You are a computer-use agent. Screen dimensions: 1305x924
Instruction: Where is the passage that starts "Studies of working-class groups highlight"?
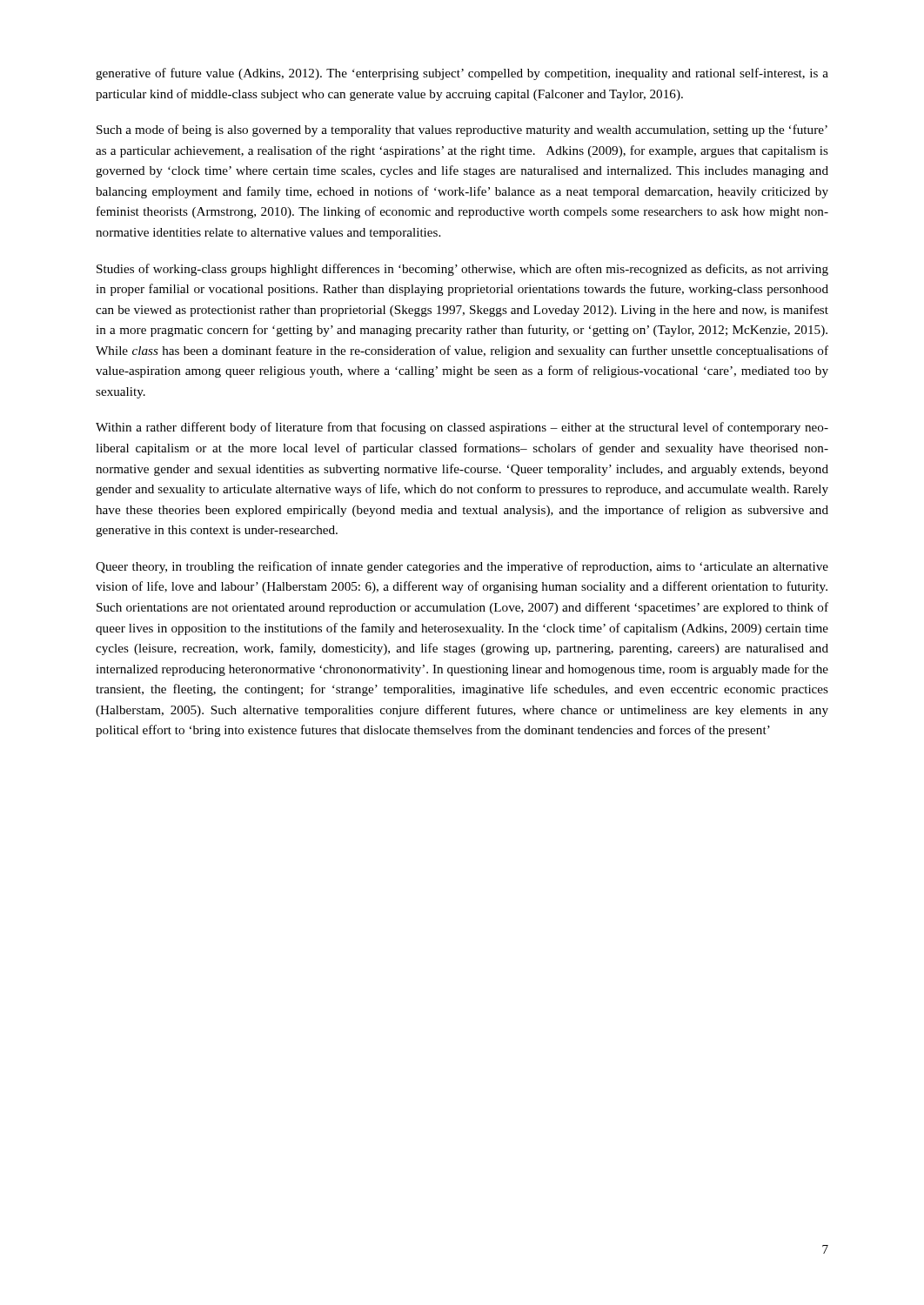(462, 329)
